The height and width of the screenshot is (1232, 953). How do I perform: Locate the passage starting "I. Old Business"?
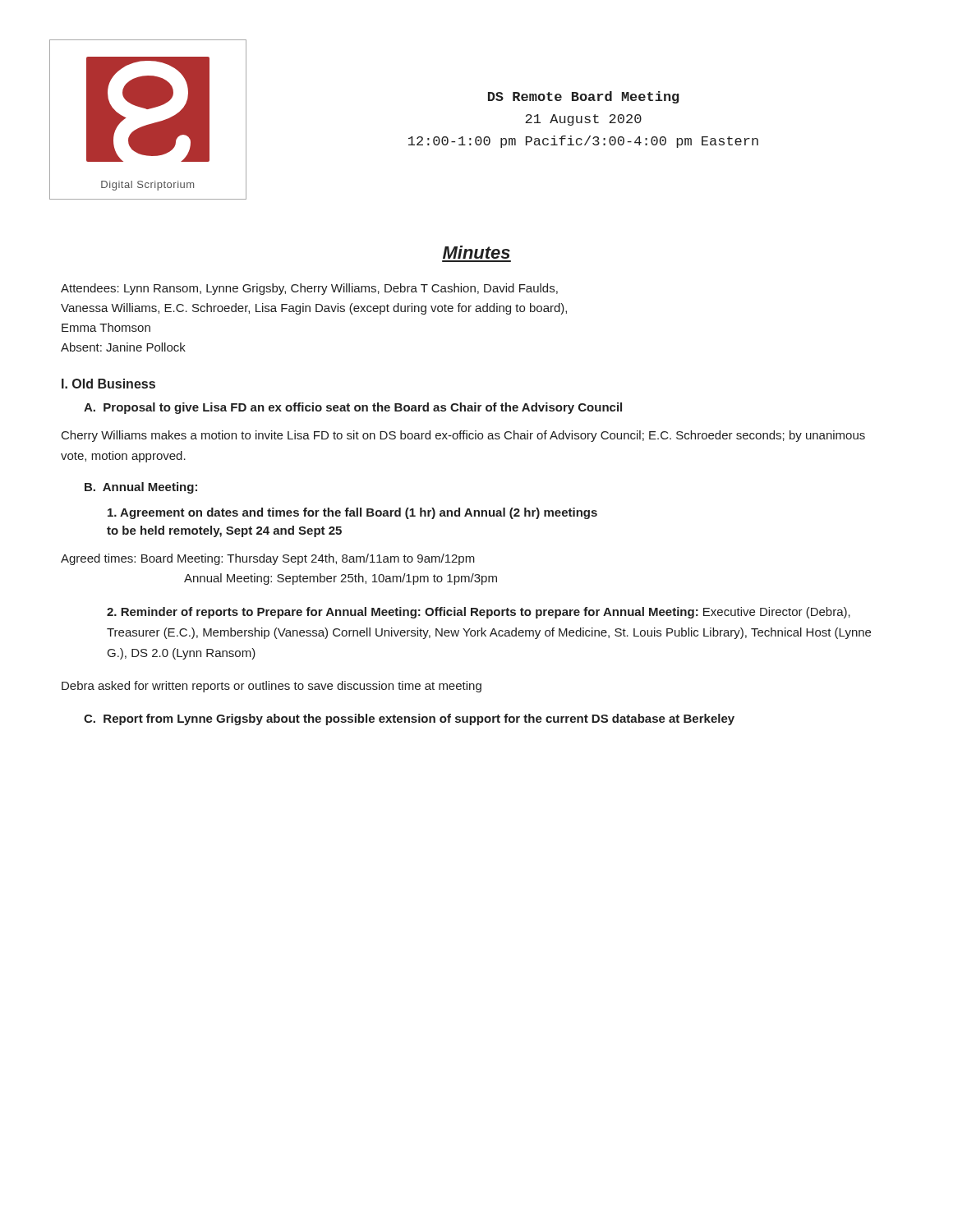point(108,384)
